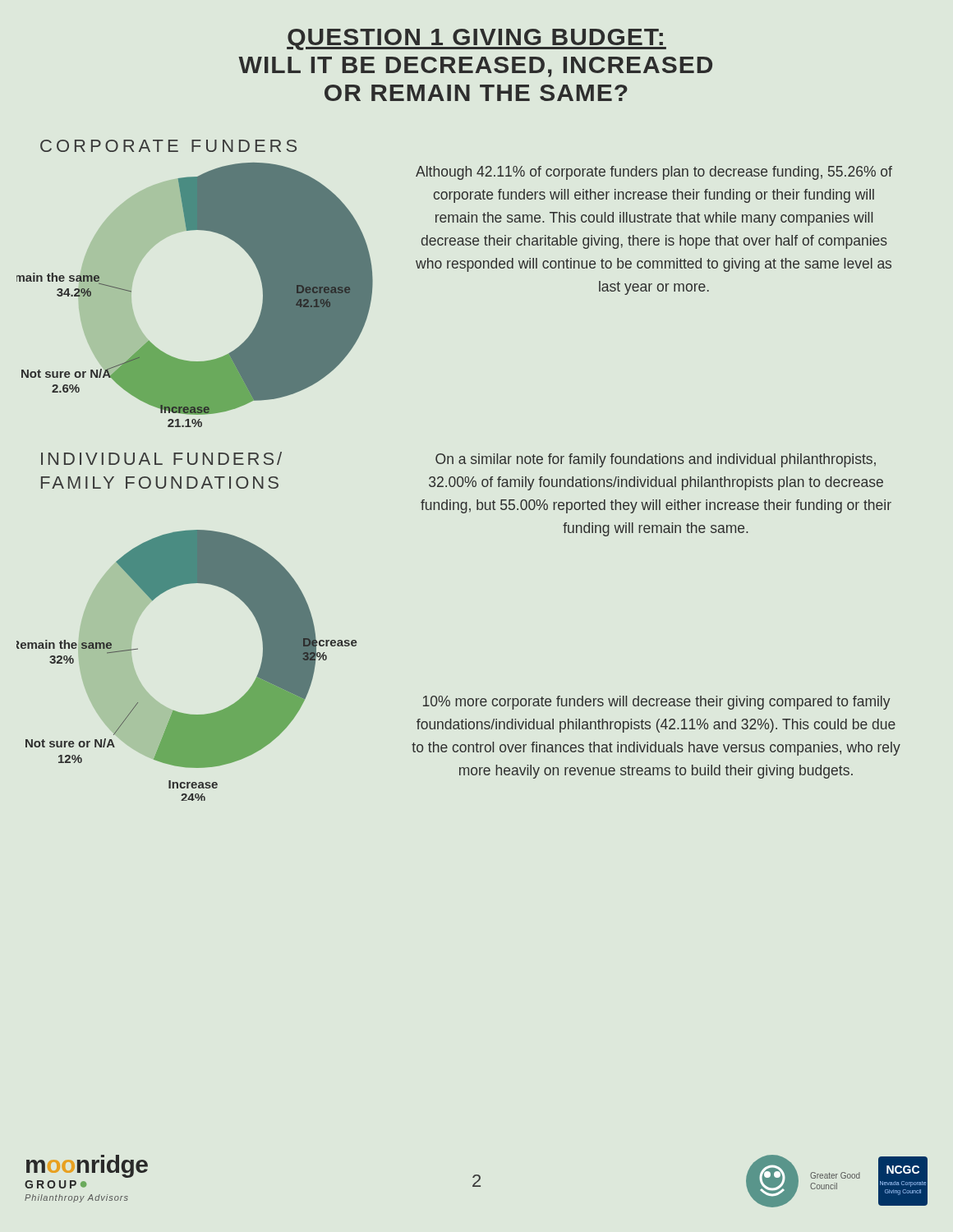The height and width of the screenshot is (1232, 953).
Task: Locate the section header containing "CORPORATE FUNDERS"
Action: [x=170, y=146]
